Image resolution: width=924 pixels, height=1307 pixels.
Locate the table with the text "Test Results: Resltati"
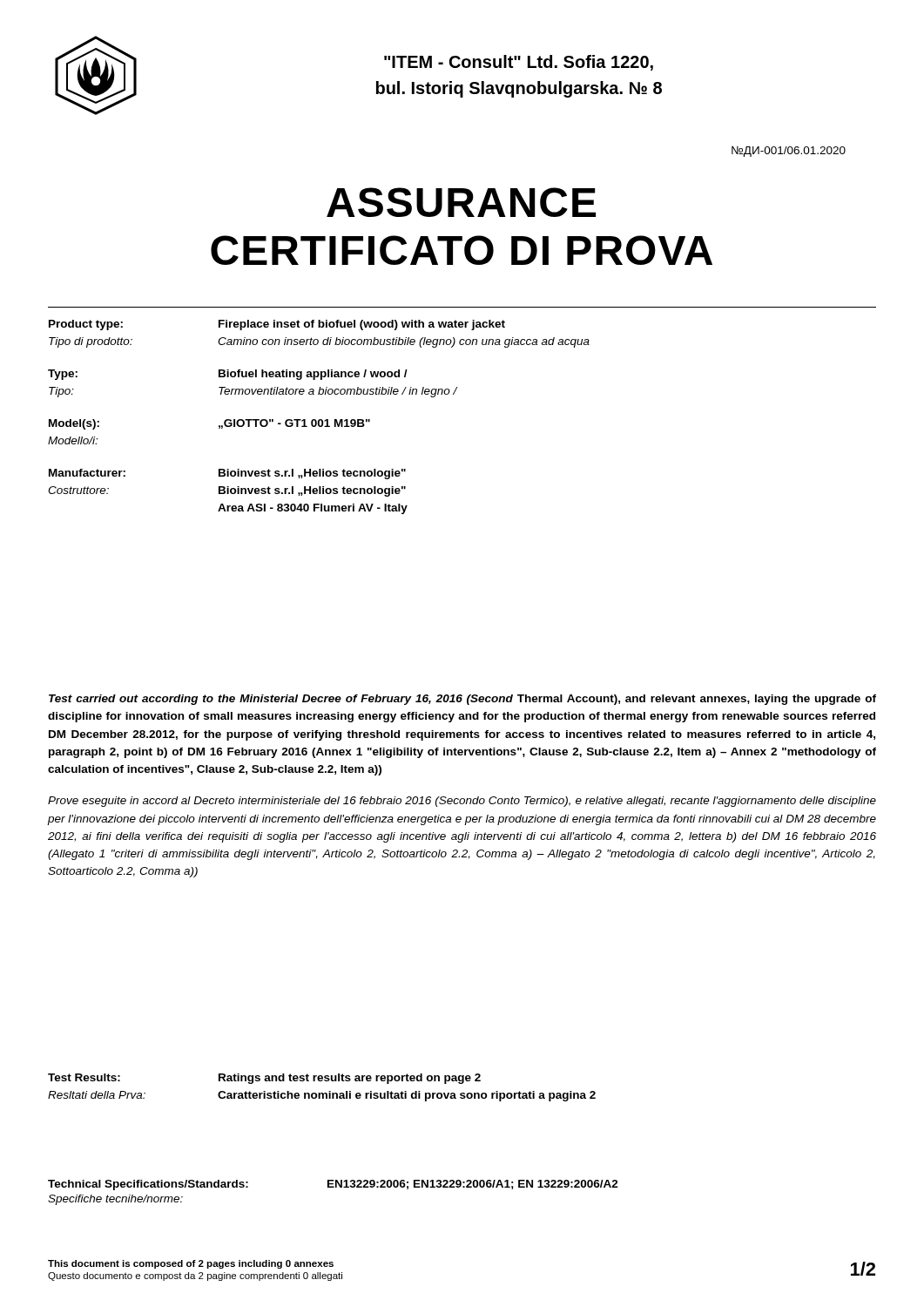(462, 1086)
